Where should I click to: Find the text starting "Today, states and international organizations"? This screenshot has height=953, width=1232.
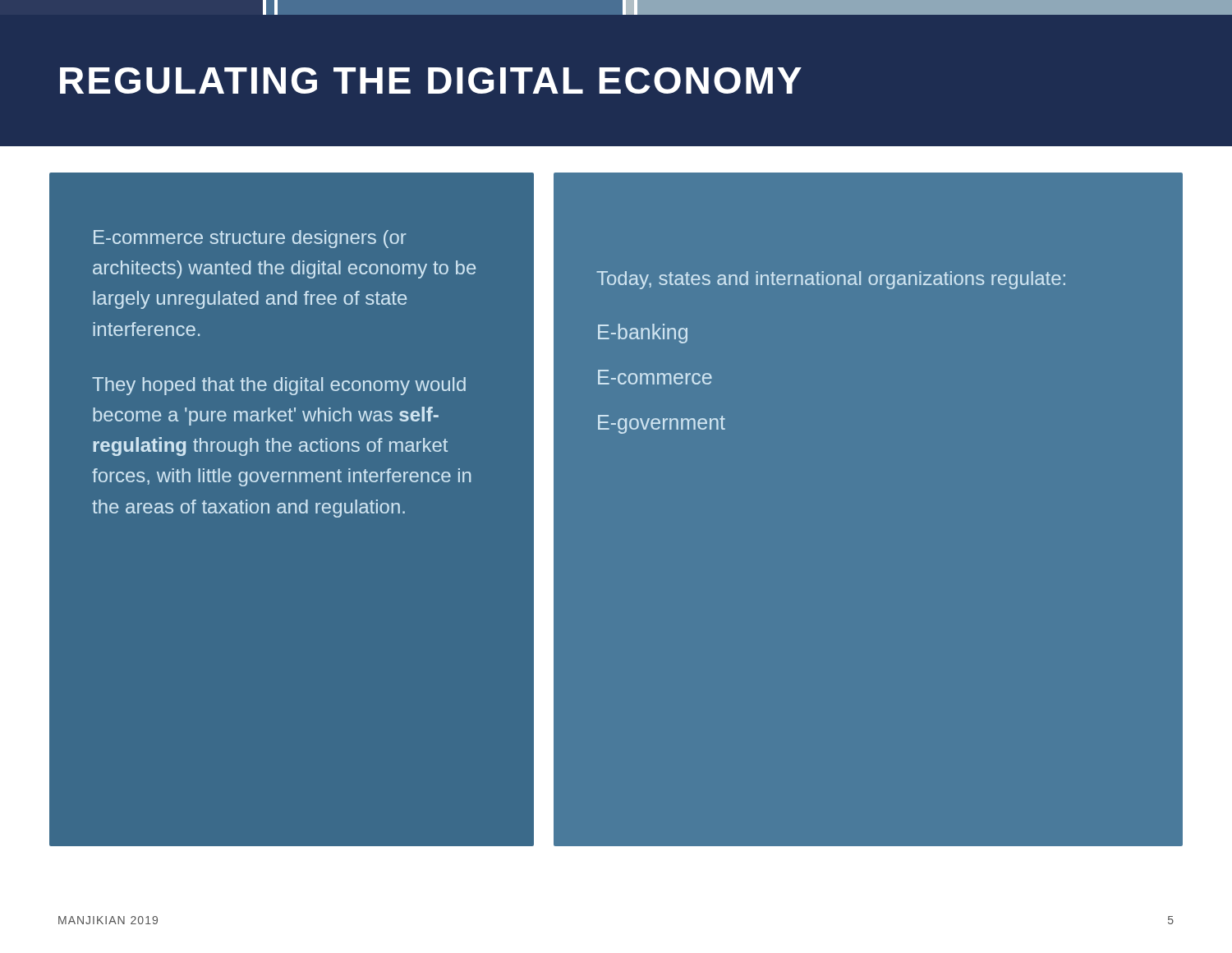pyautogui.click(x=832, y=278)
